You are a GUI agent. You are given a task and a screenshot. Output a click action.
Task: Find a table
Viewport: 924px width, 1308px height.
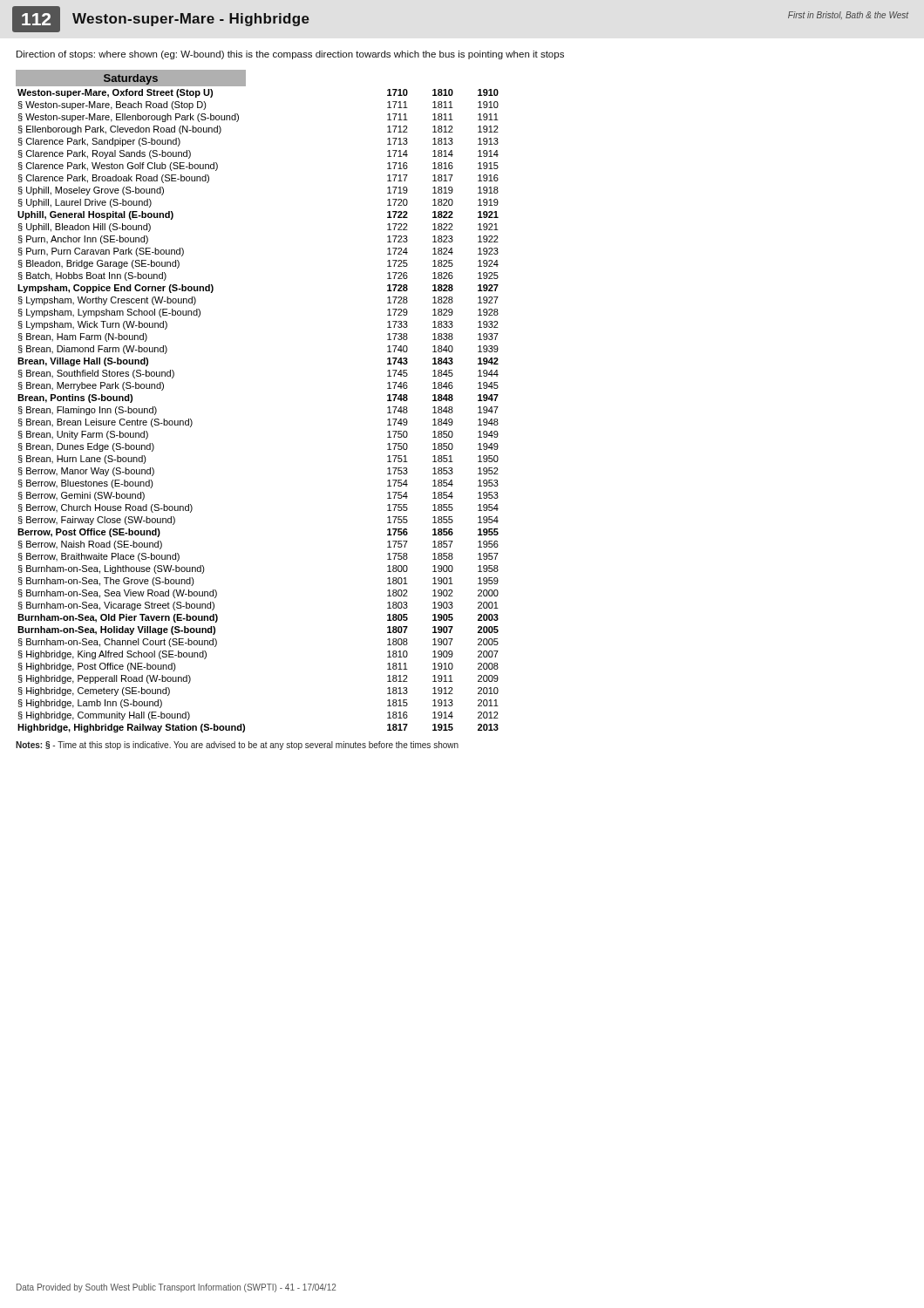pos(462,402)
